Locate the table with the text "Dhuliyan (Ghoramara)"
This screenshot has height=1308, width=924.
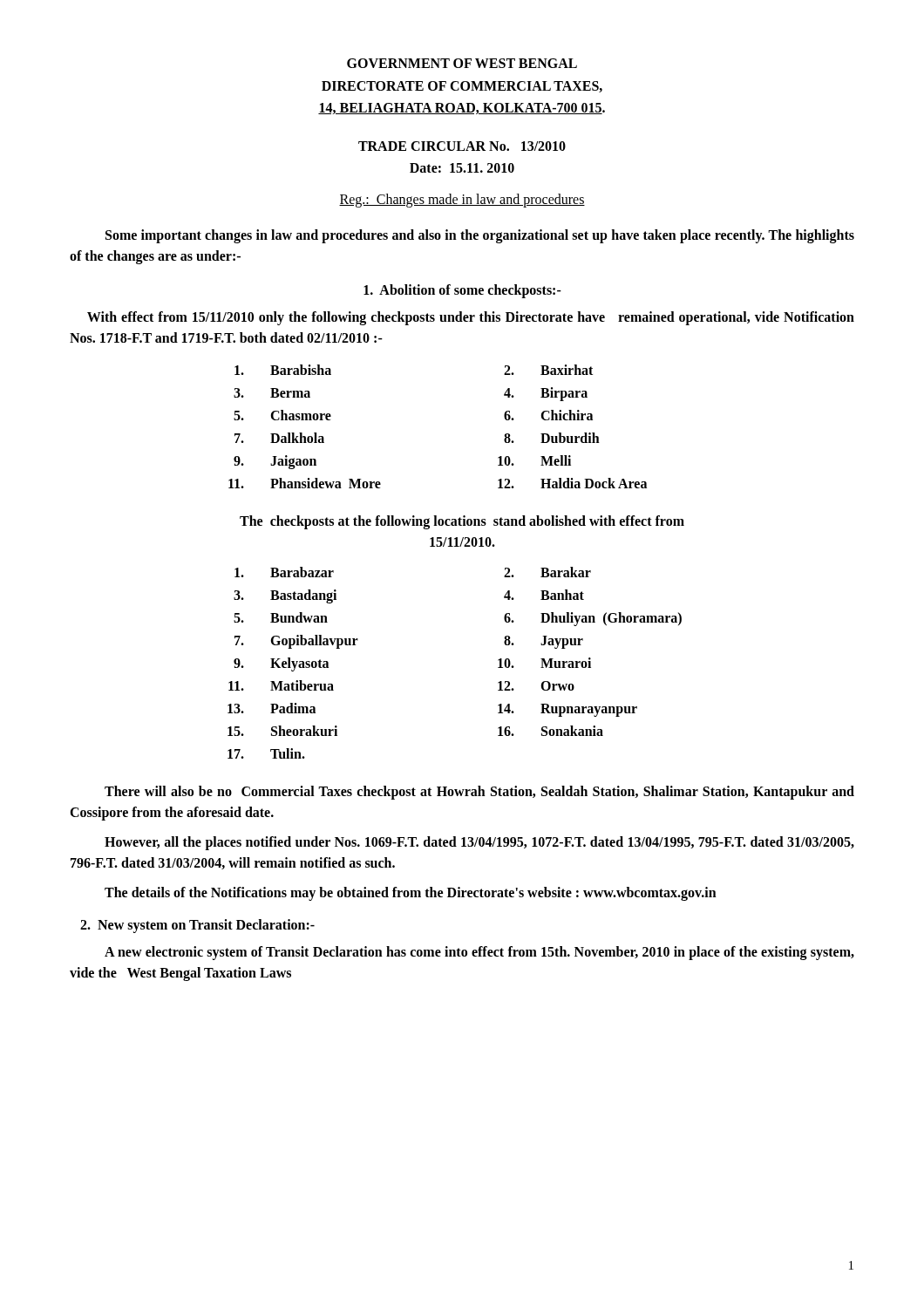462,664
